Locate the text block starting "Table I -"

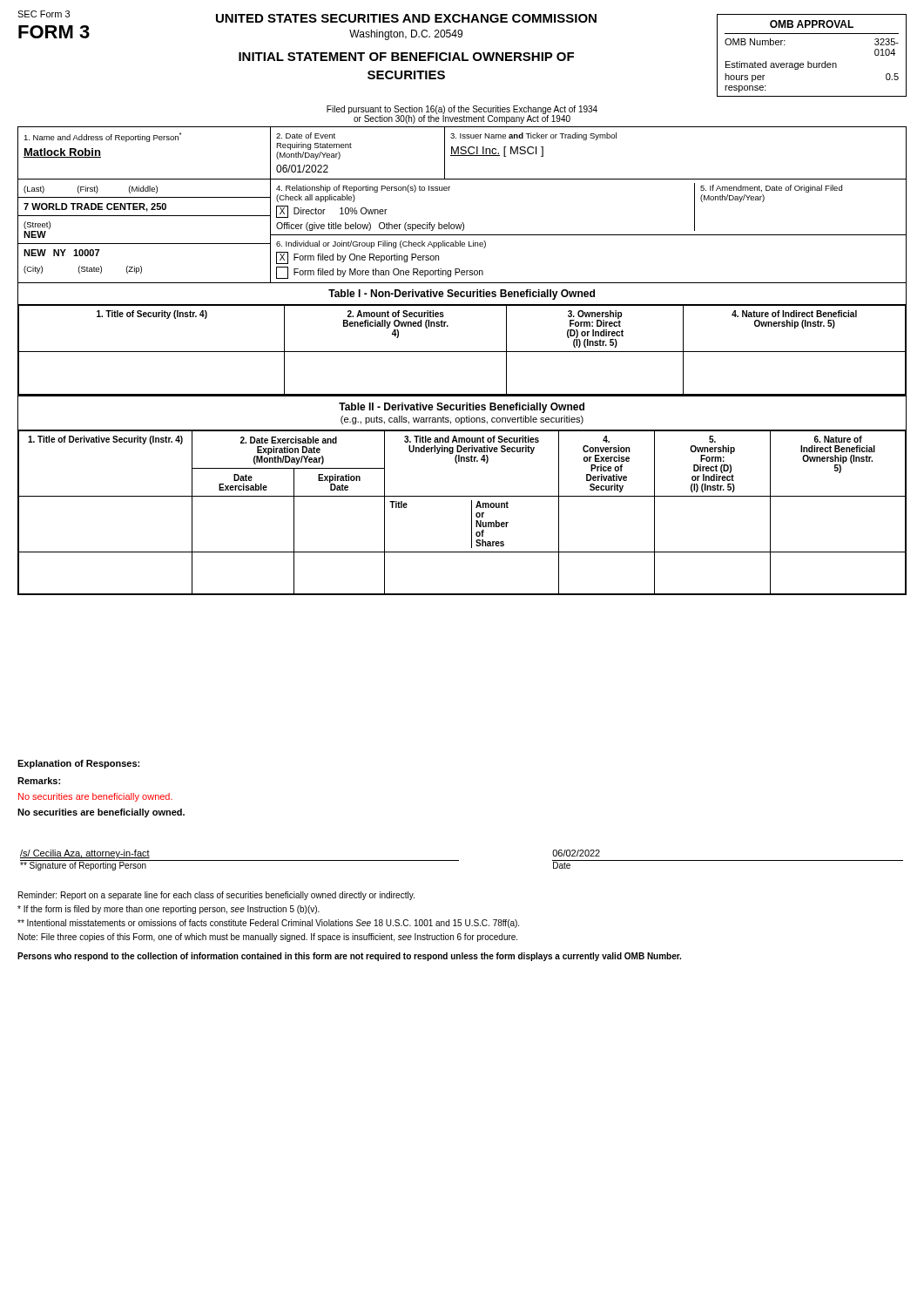point(462,294)
